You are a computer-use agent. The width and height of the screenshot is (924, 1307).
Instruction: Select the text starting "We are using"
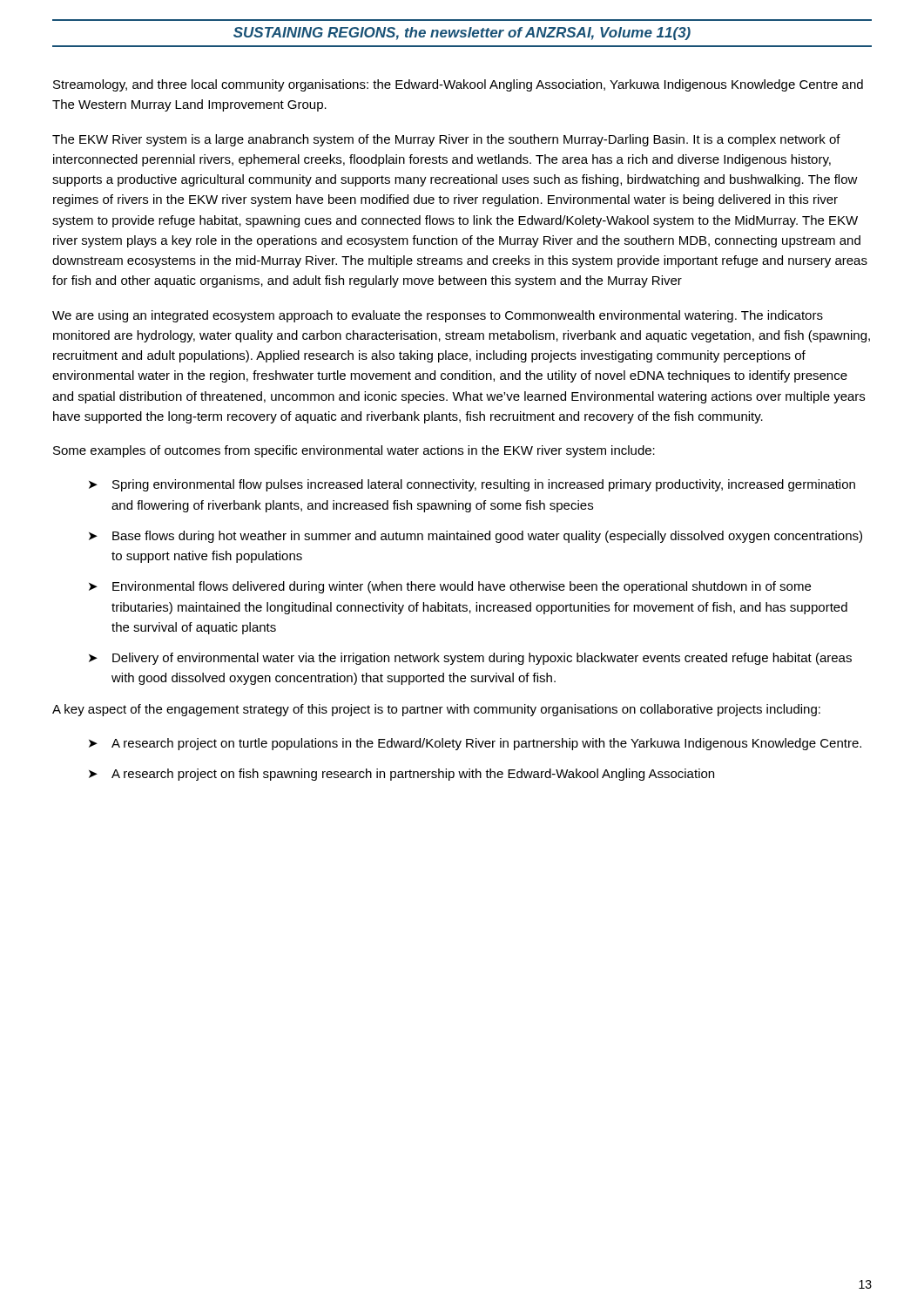[x=462, y=365]
